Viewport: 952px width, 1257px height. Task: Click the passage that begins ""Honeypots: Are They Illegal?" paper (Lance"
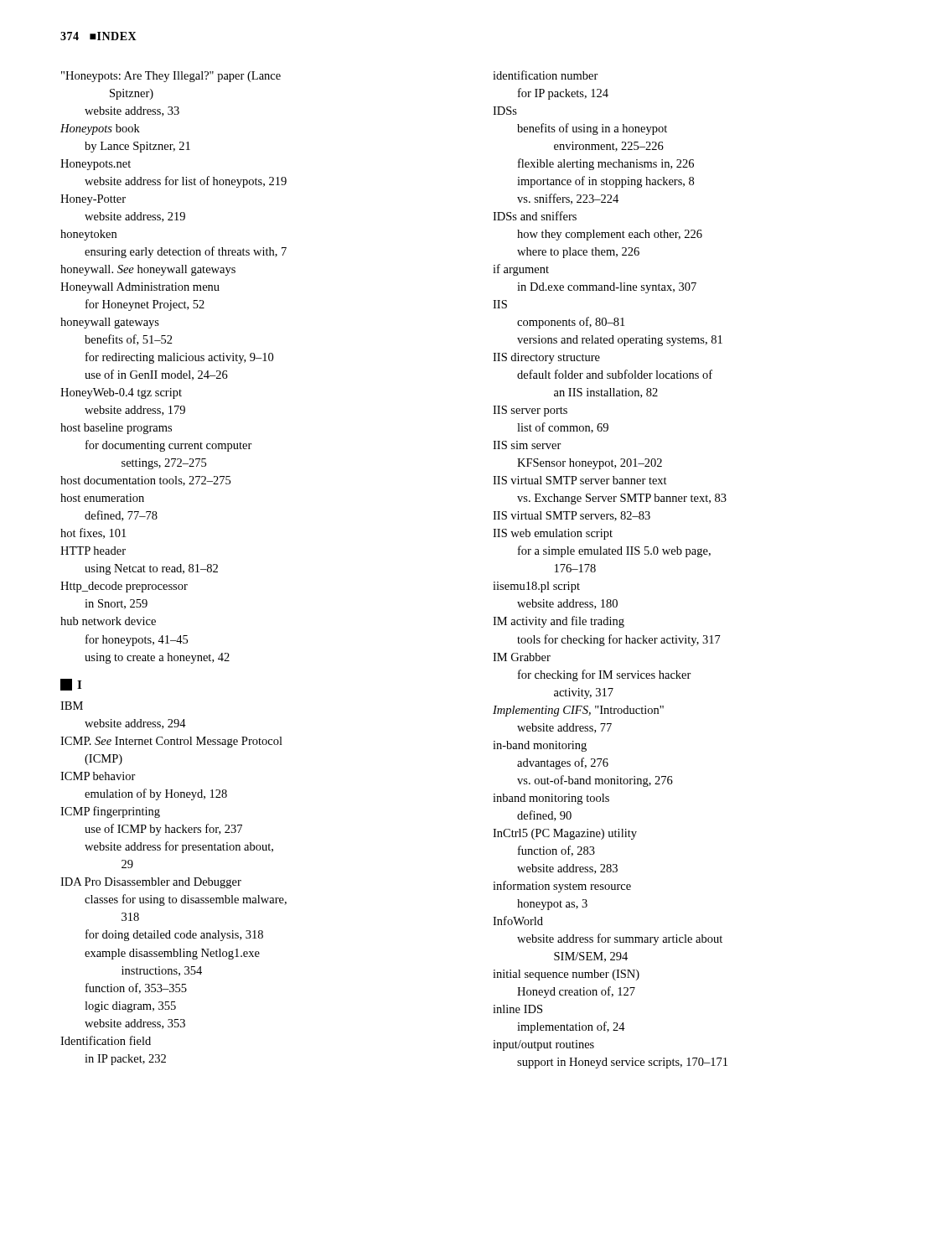pos(260,366)
